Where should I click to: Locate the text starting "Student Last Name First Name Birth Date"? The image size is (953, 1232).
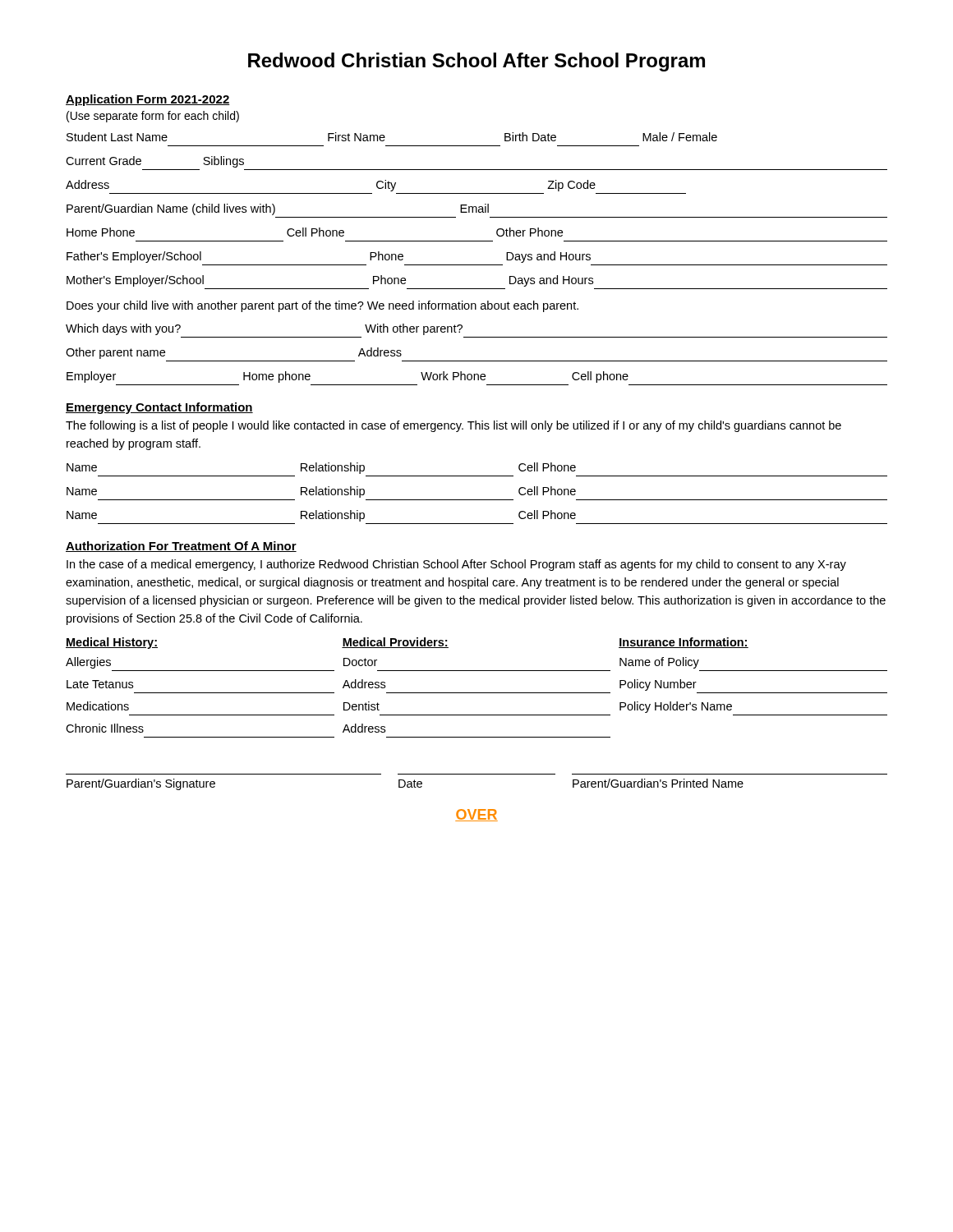pyautogui.click(x=392, y=138)
